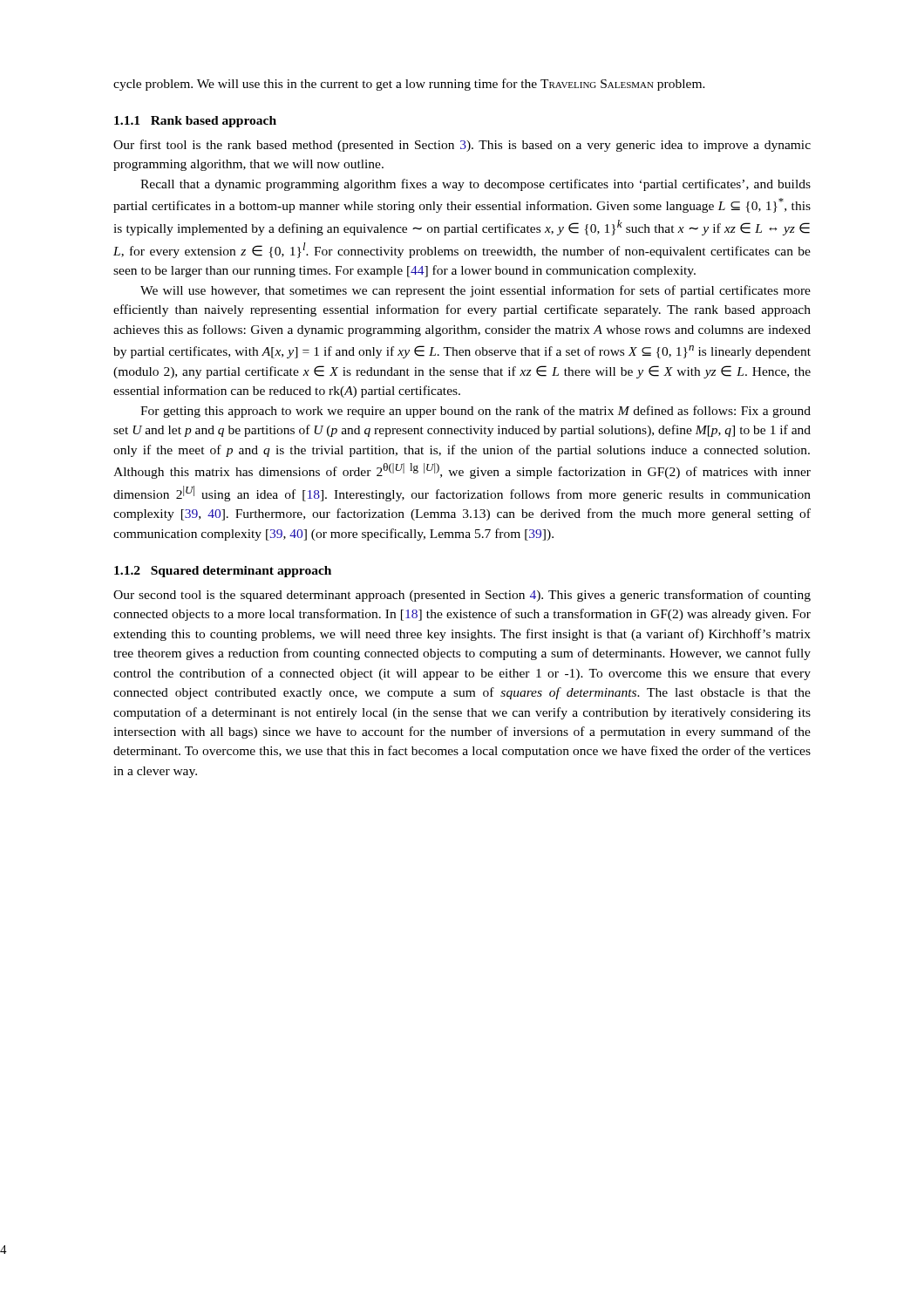Find the section header containing "1.1.2 Squared determinant approach"

click(223, 572)
